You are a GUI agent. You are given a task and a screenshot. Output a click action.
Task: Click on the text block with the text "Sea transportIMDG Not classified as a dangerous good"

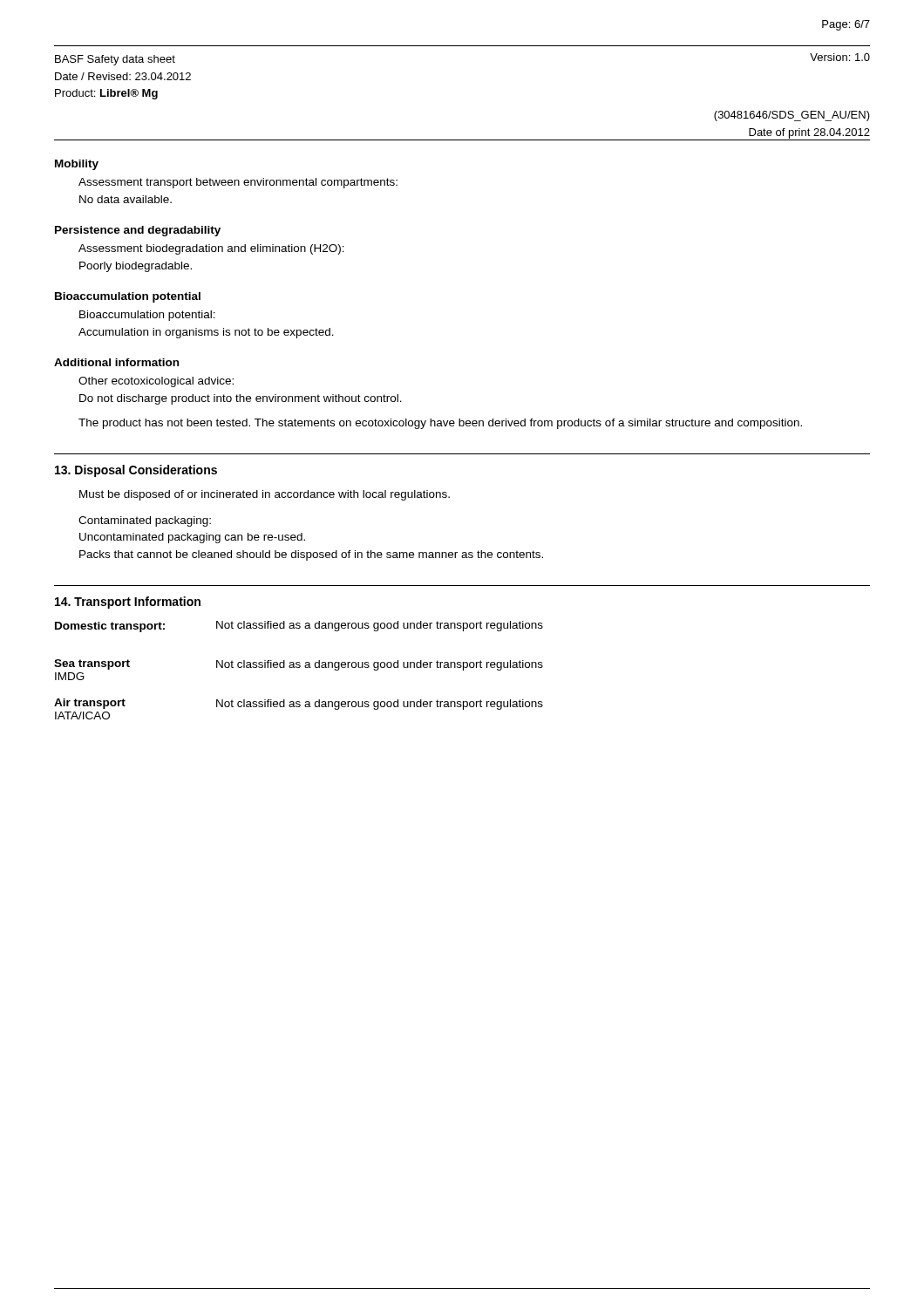462,665
